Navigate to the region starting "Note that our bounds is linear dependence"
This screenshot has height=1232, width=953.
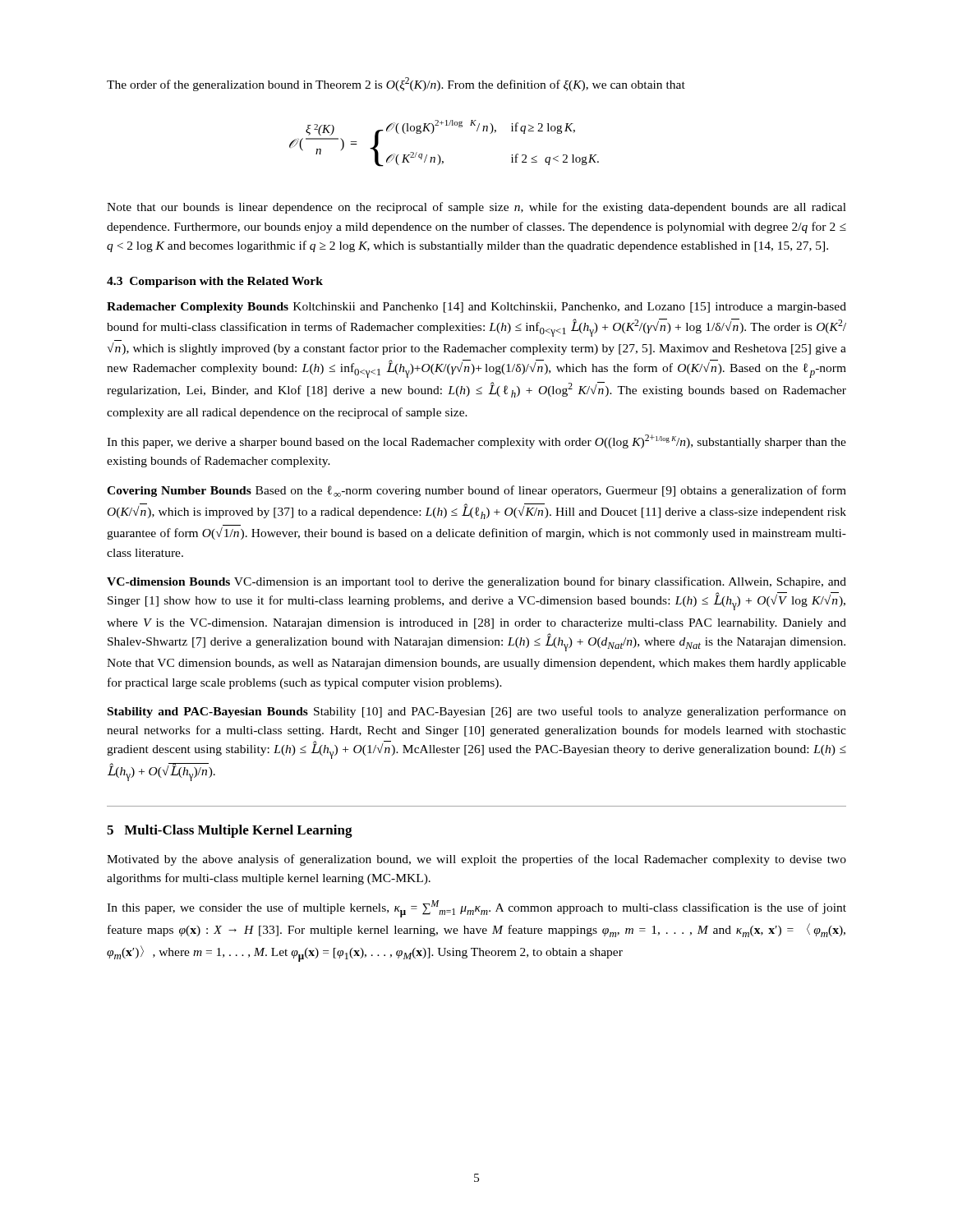point(476,226)
